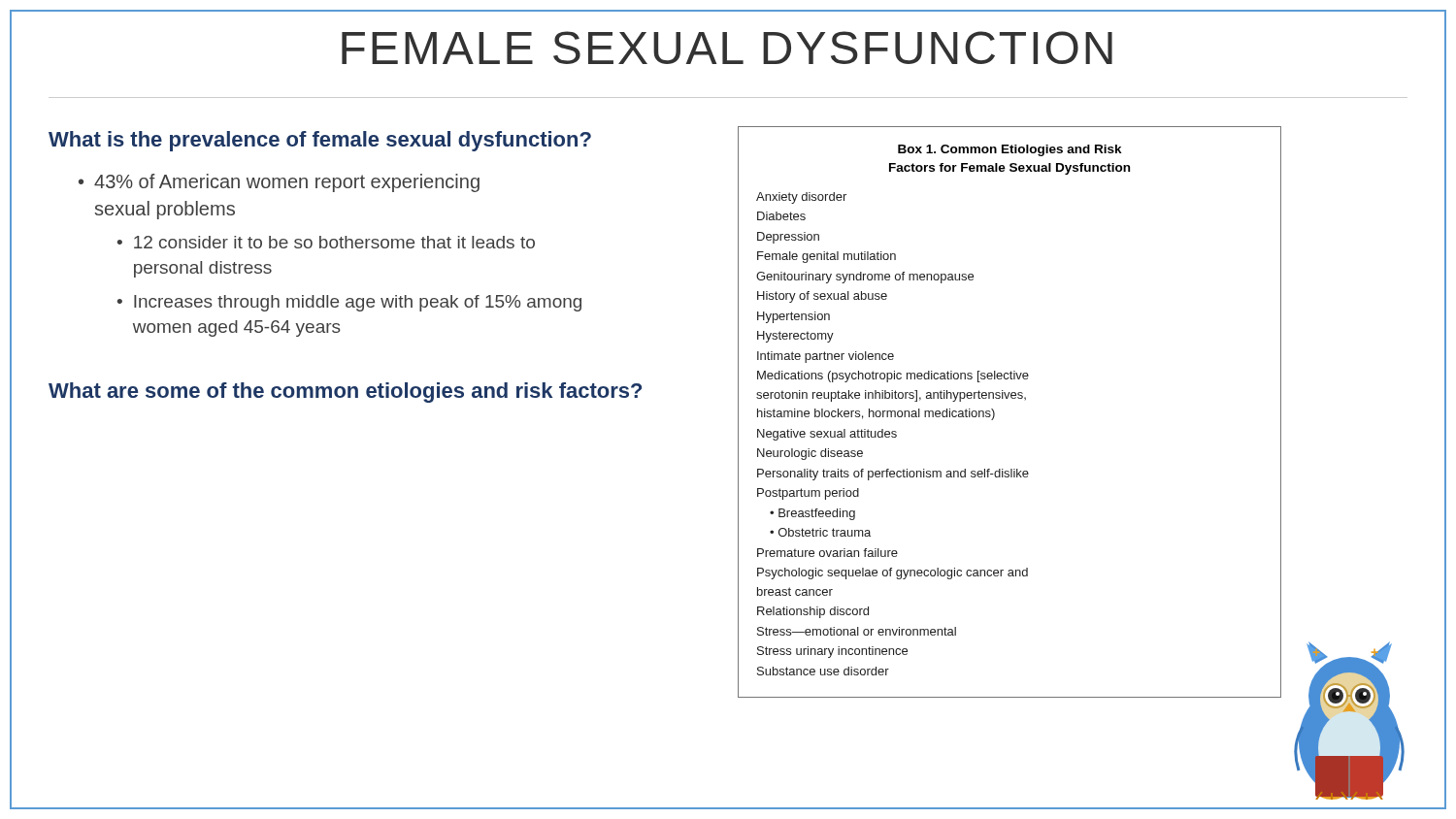Find the block on this page that starts "43% of American women"
The image size is (1456, 819).
pos(393,195)
